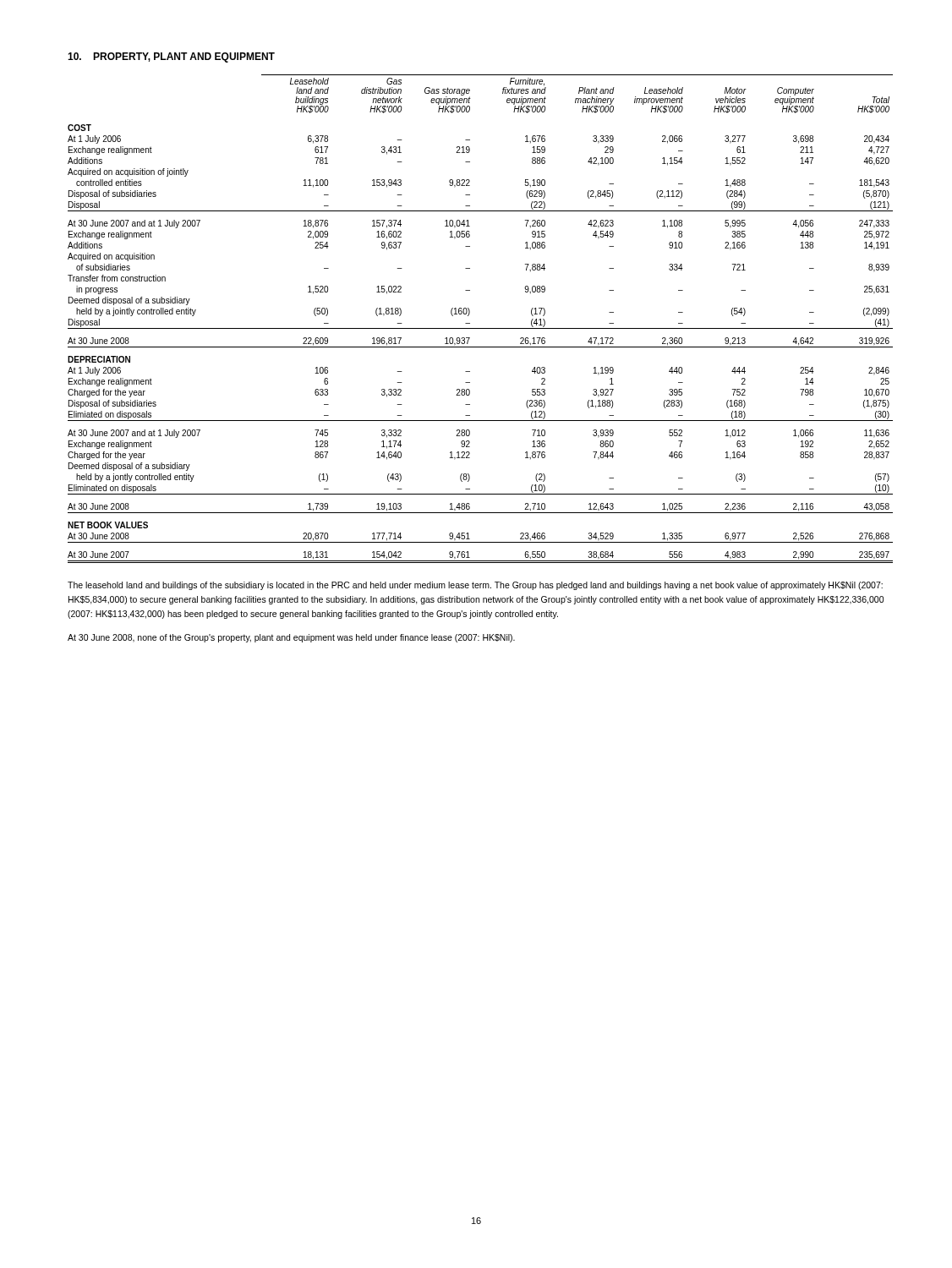Click a table
The image size is (952, 1268).
click(480, 319)
